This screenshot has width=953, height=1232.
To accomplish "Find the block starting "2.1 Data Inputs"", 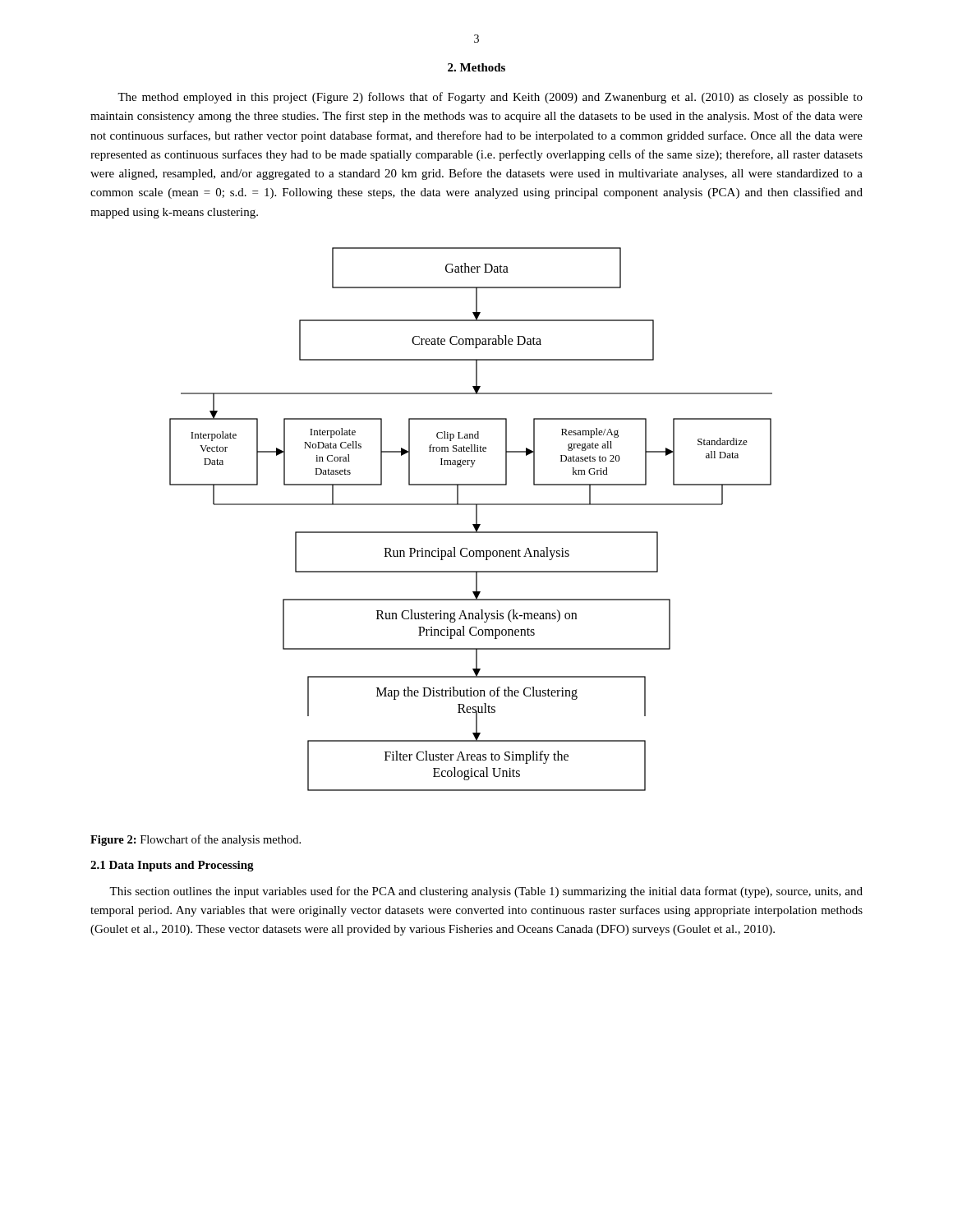I will pyautogui.click(x=172, y=865).
